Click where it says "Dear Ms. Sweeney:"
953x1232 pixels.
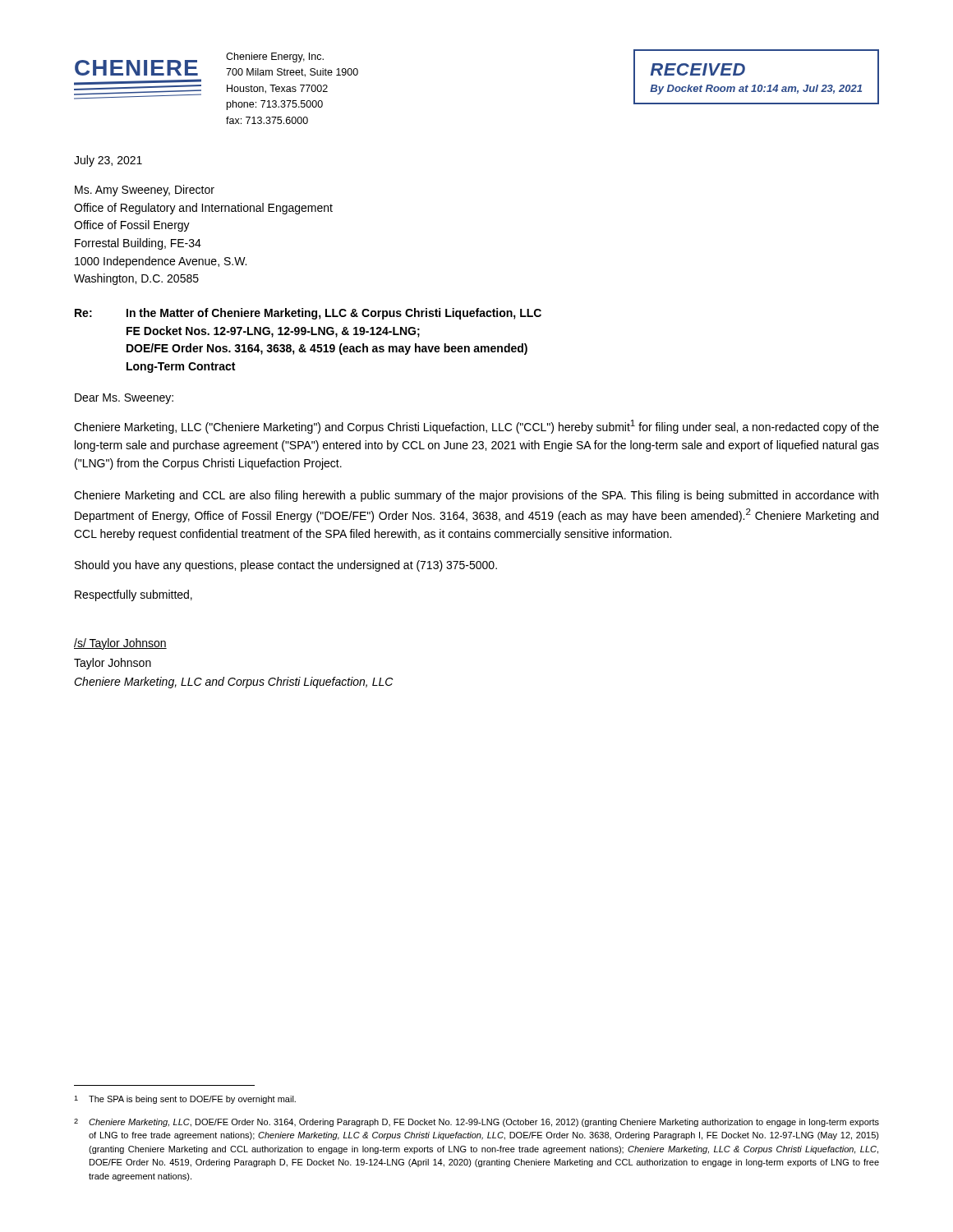pyautogui.click(x=124, y=397)
